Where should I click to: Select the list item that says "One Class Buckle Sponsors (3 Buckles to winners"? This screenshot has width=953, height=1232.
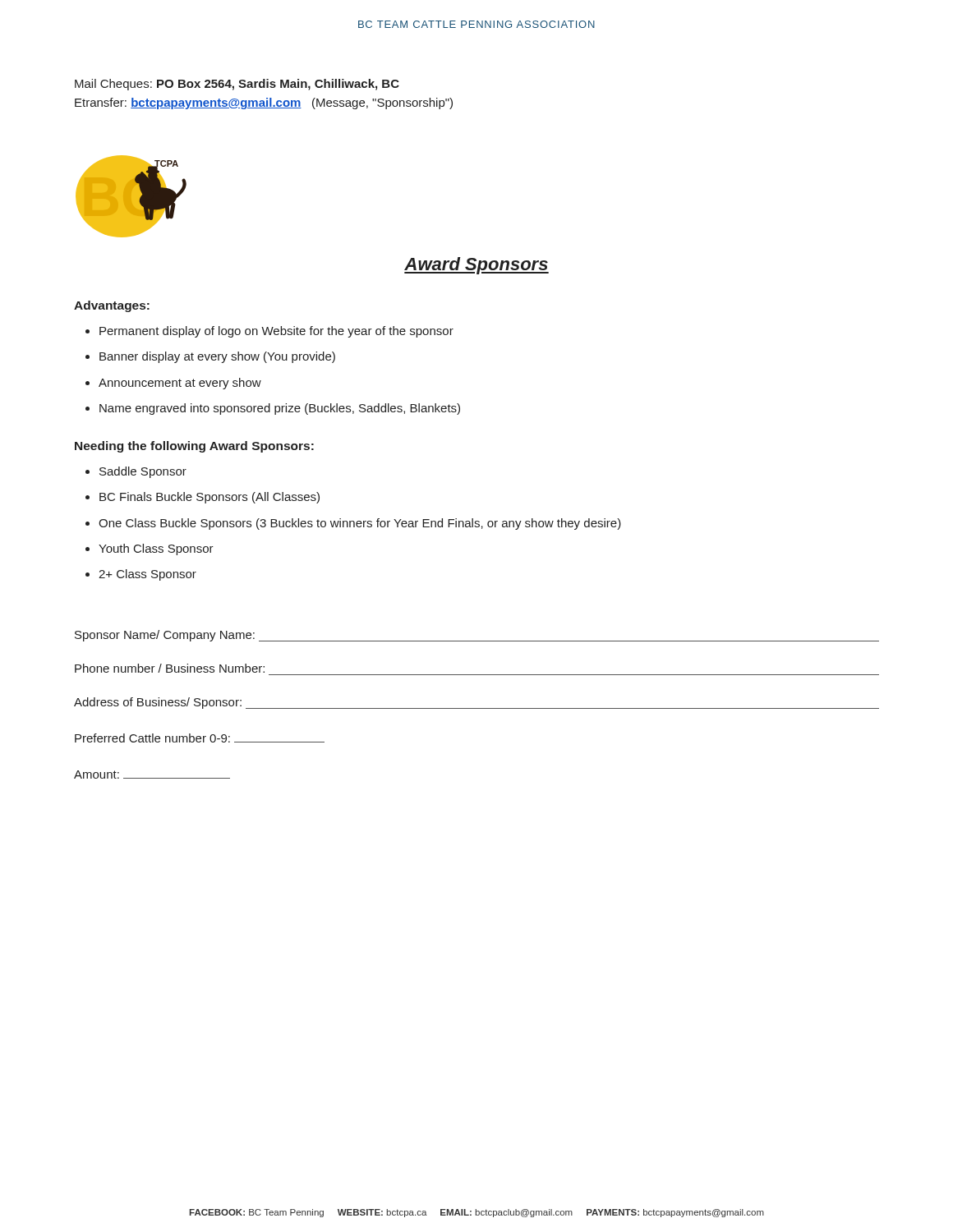coord(360,522)
